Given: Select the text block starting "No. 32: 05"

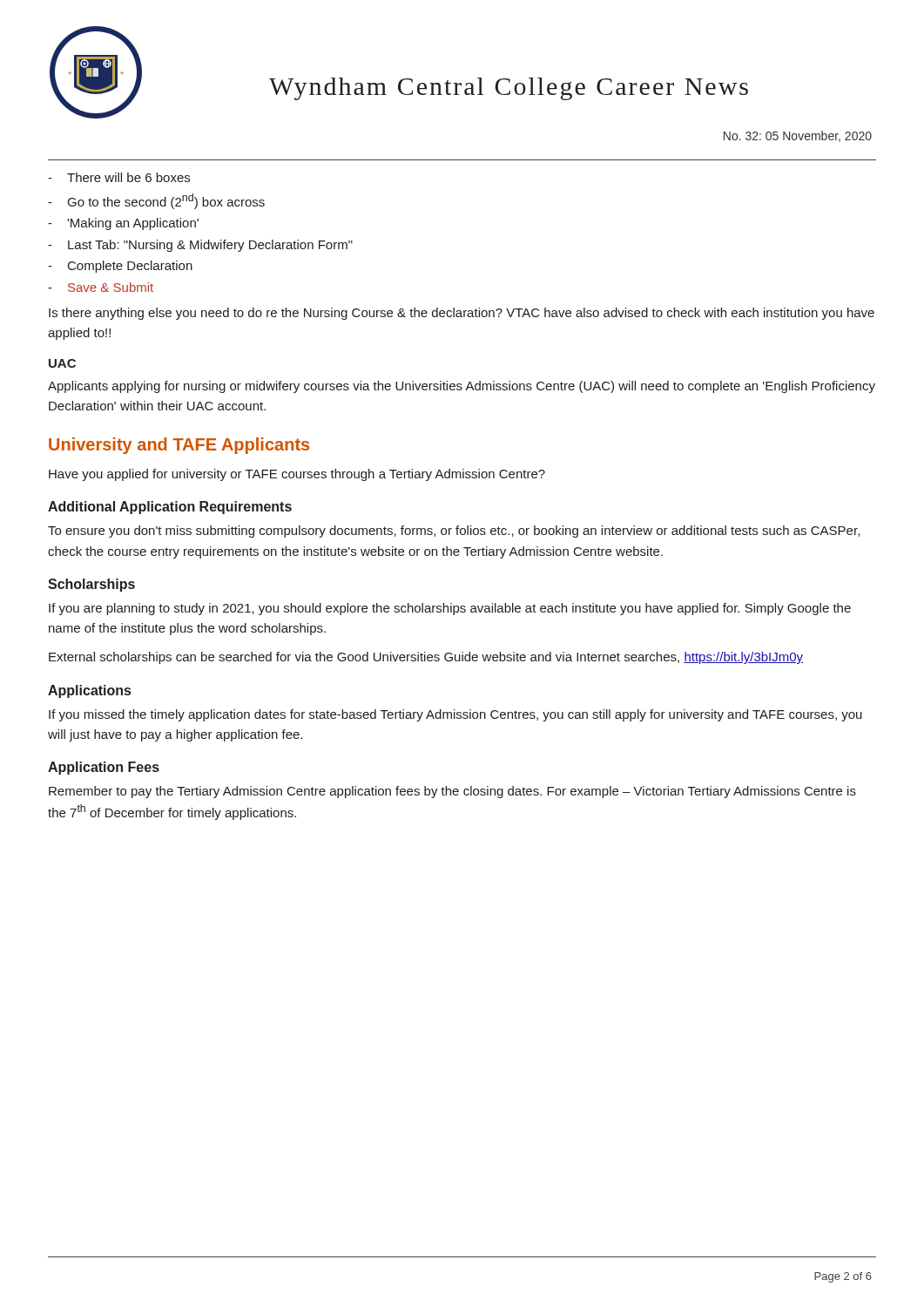Looking at the screenshot, I should tap(797, 136).
